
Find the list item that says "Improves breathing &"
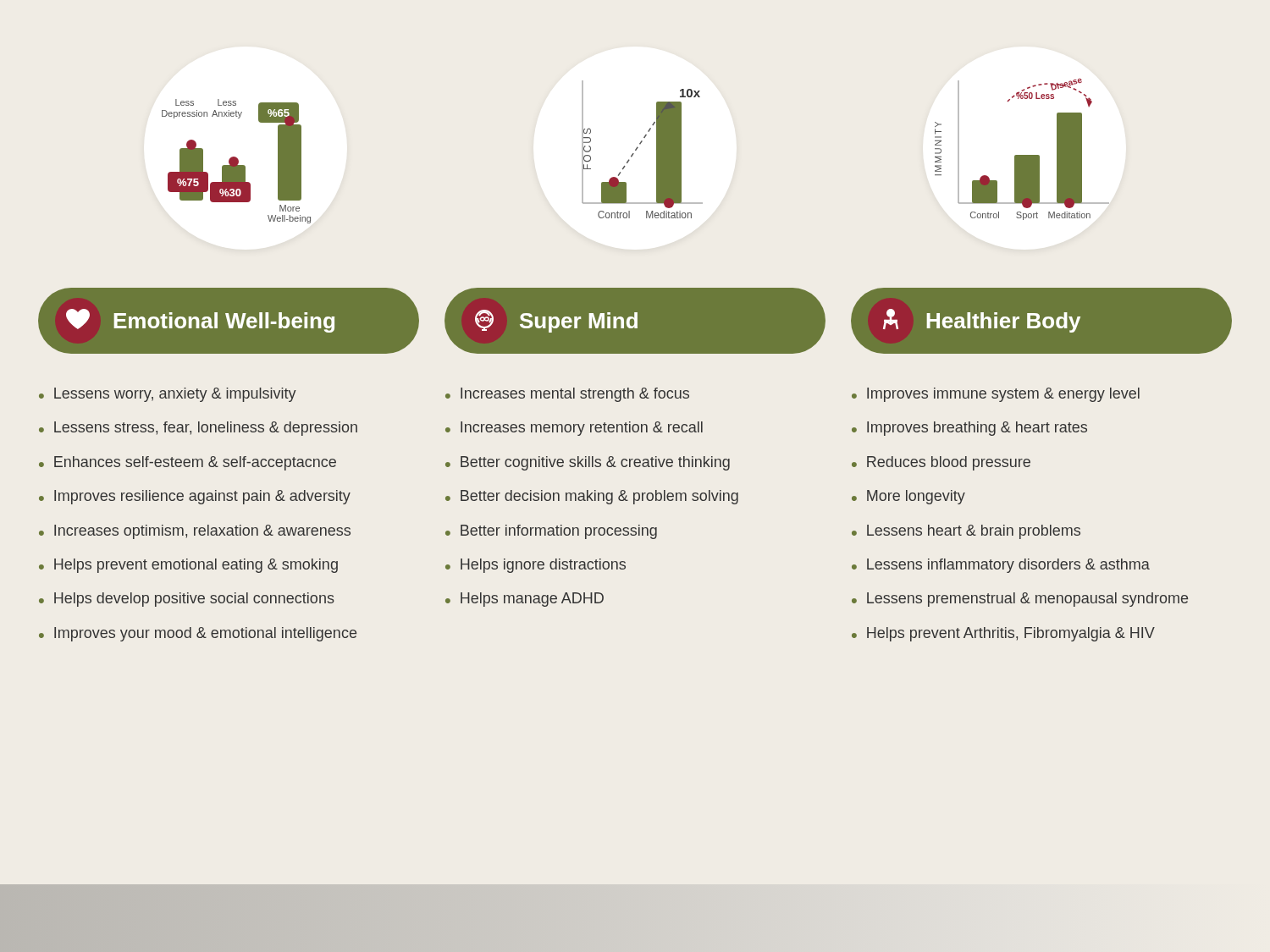pos(977,428)
